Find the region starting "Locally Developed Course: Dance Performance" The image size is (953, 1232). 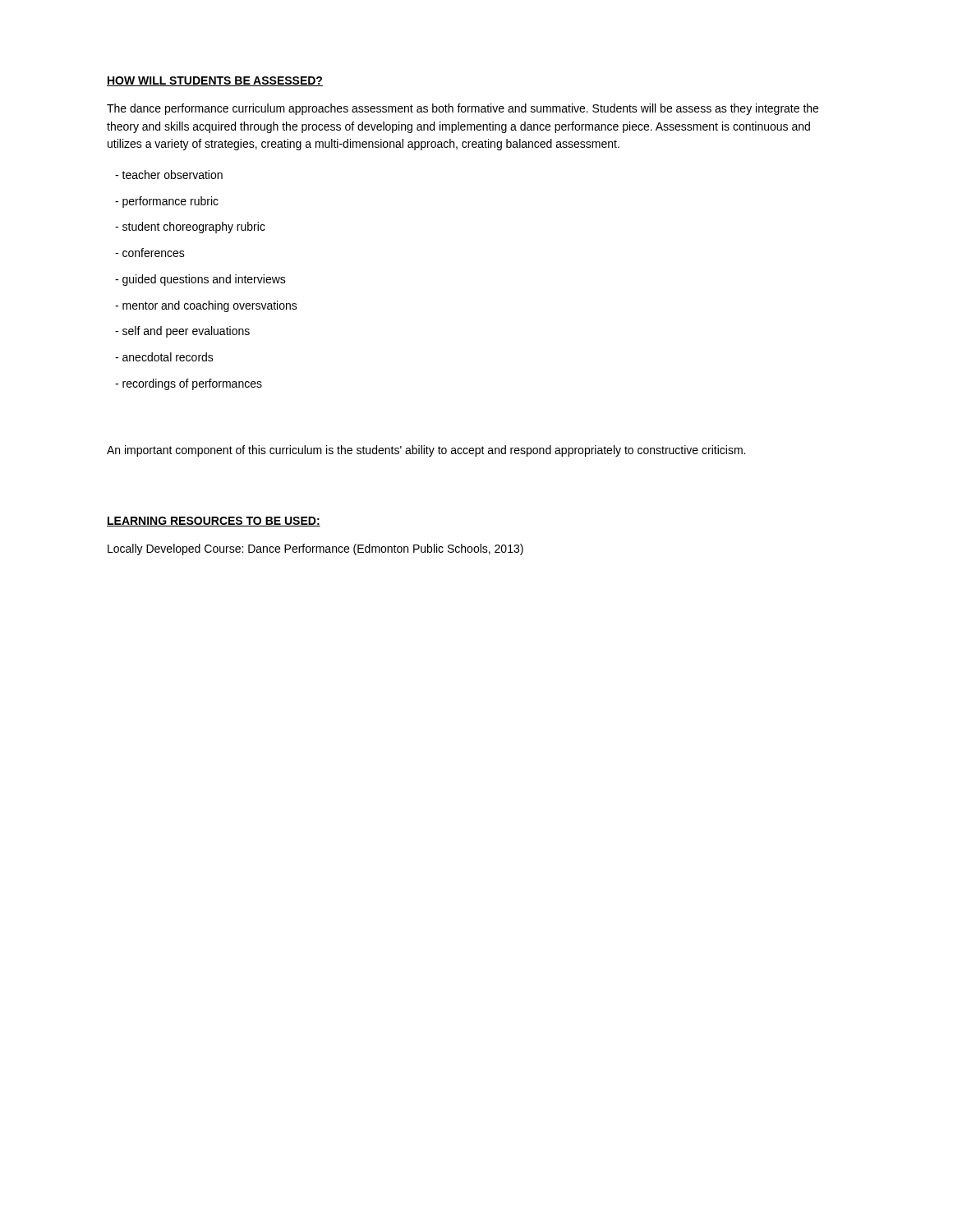pos(315,549)
